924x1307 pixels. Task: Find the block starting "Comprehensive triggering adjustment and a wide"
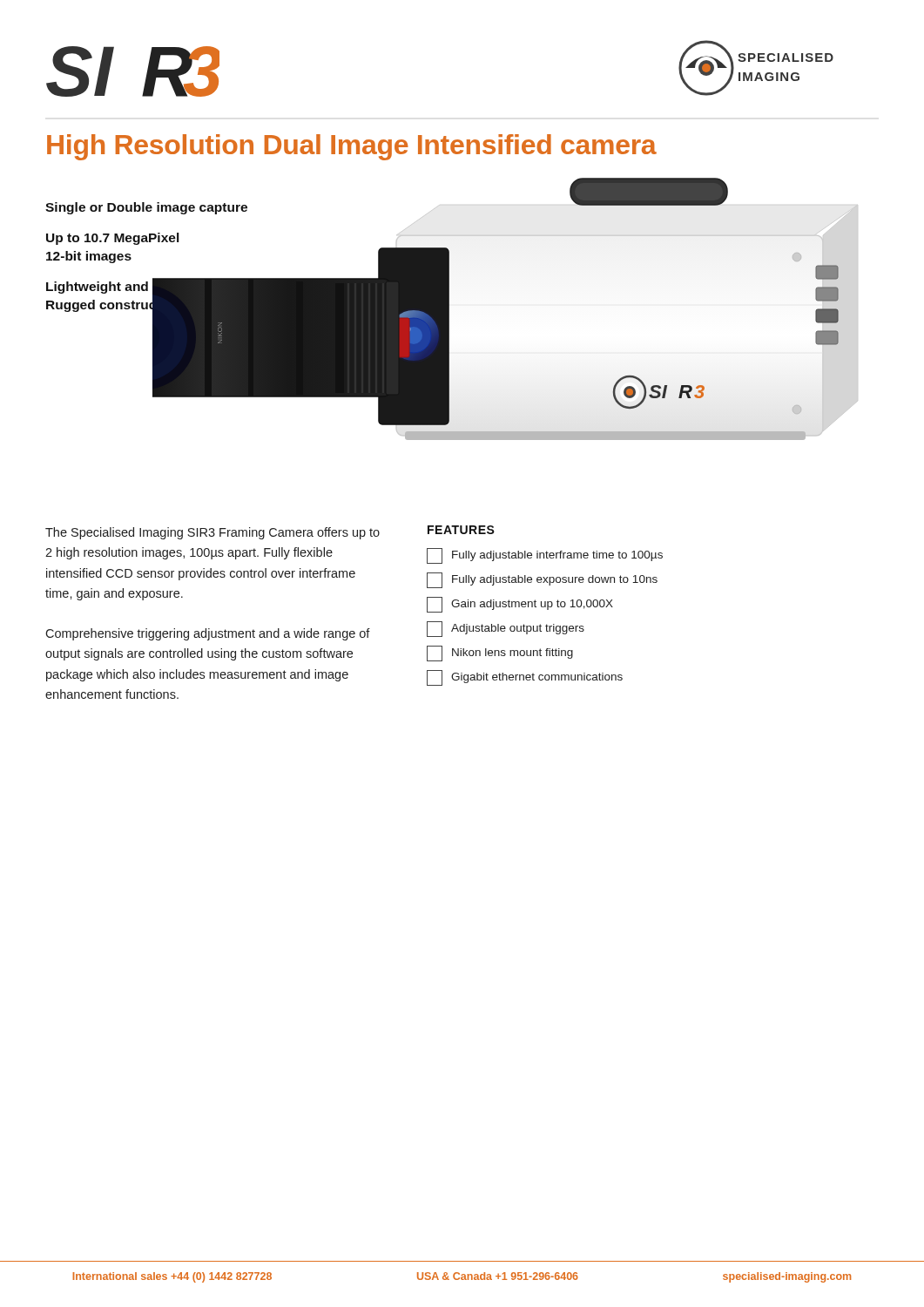[x=215, y=665]
